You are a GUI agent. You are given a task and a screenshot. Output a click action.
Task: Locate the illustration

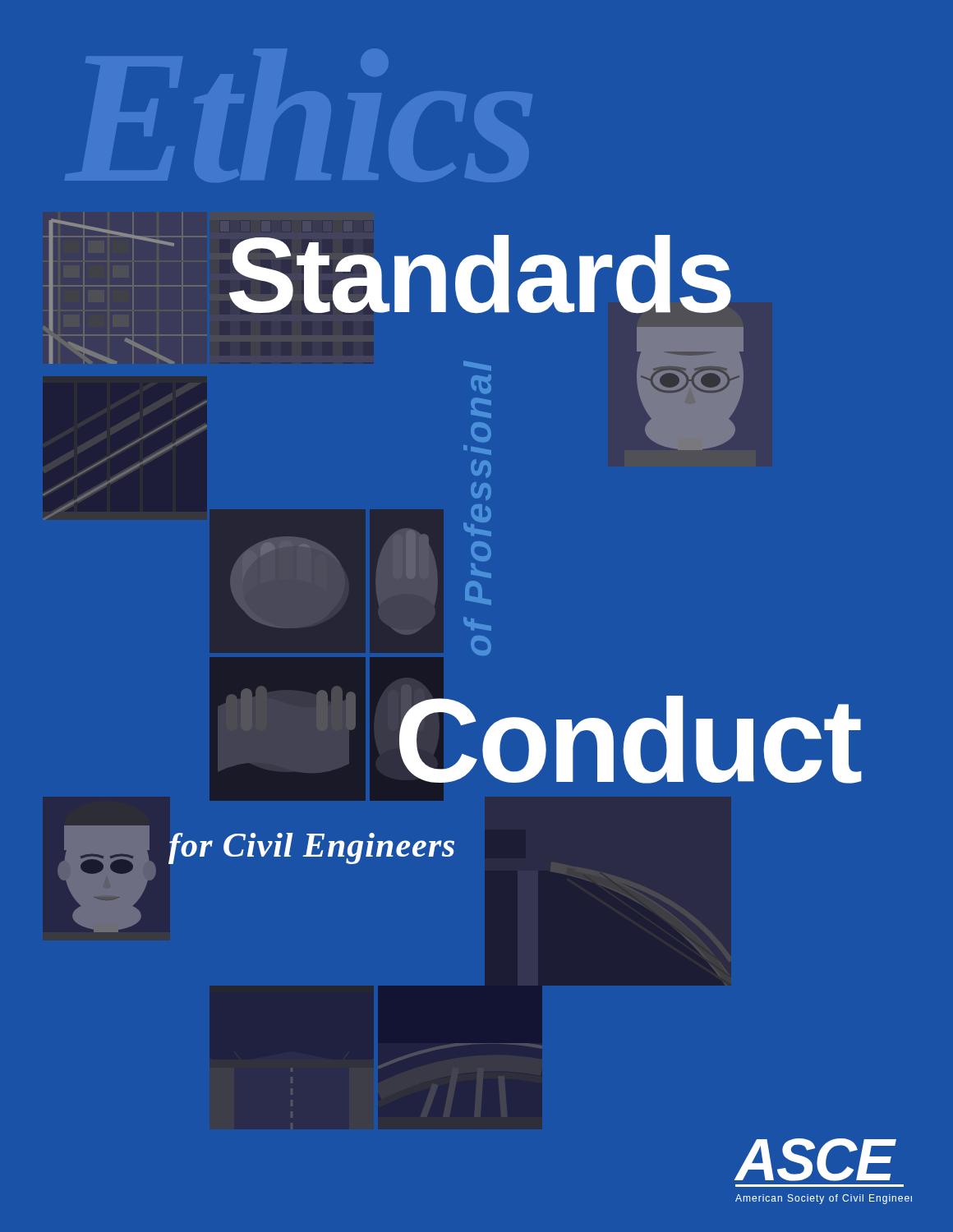[x=476, y=616]
